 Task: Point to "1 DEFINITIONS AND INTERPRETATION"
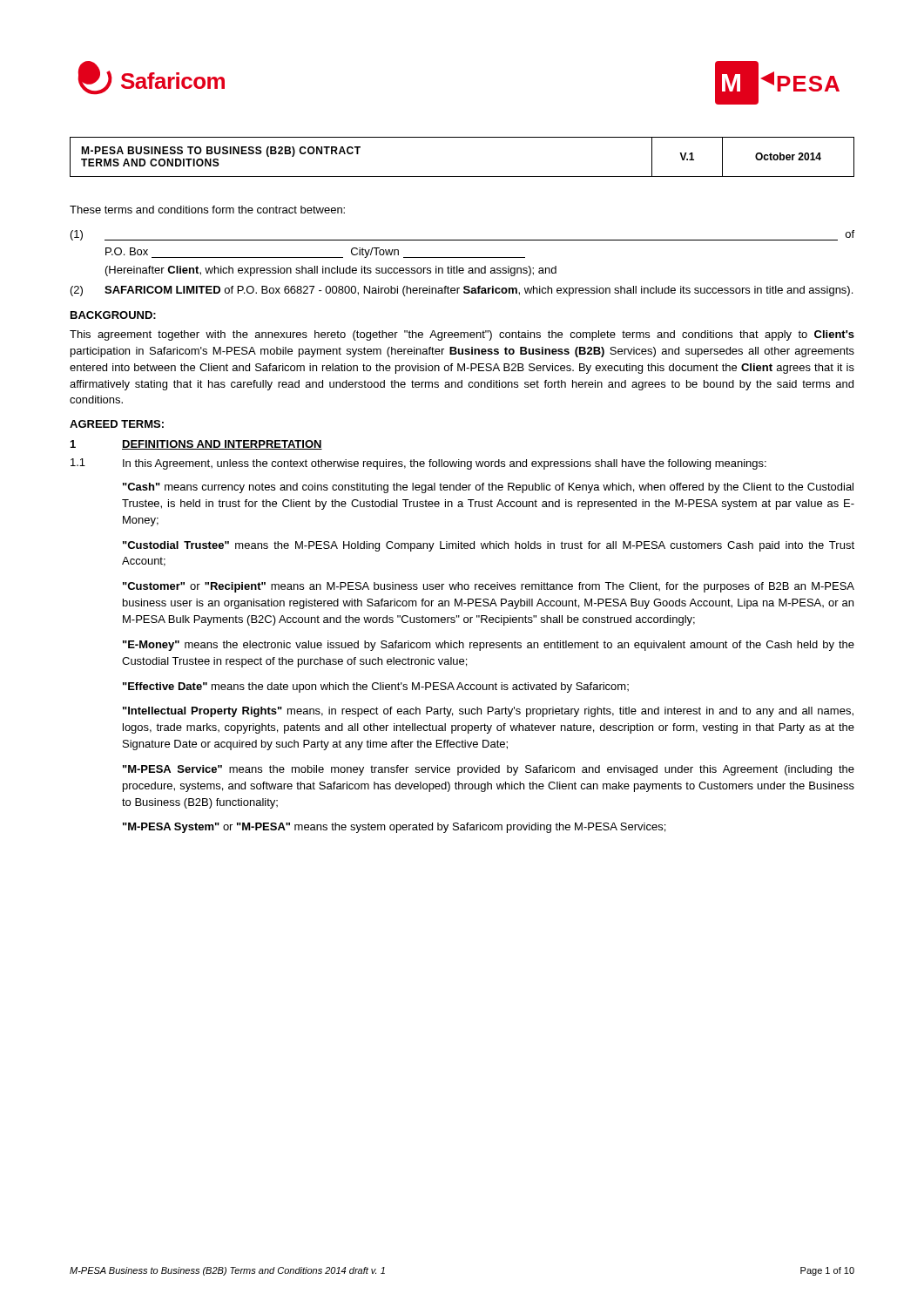(x=196, y=444)
